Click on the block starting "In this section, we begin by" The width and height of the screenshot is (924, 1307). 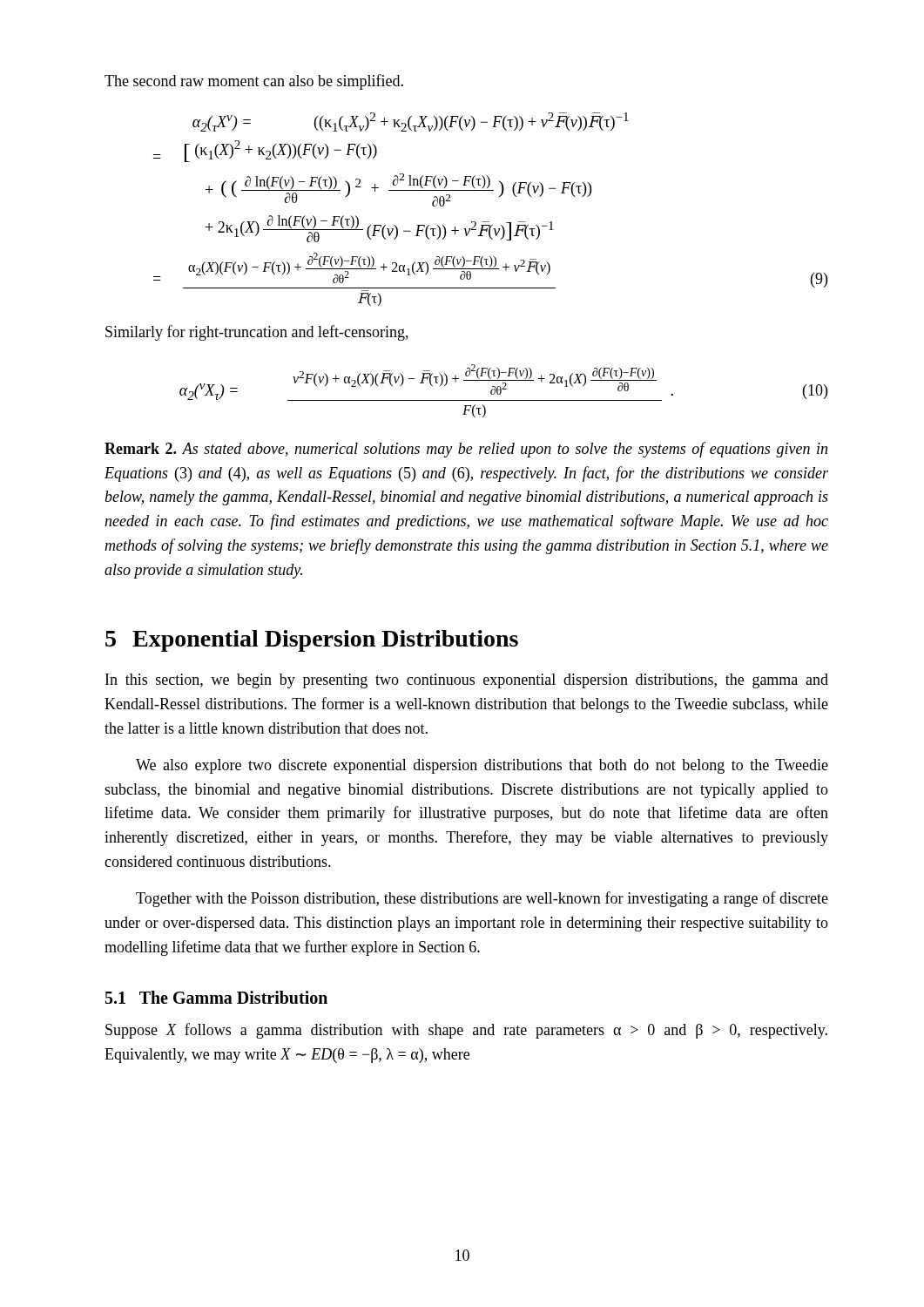tap(466, 704)
